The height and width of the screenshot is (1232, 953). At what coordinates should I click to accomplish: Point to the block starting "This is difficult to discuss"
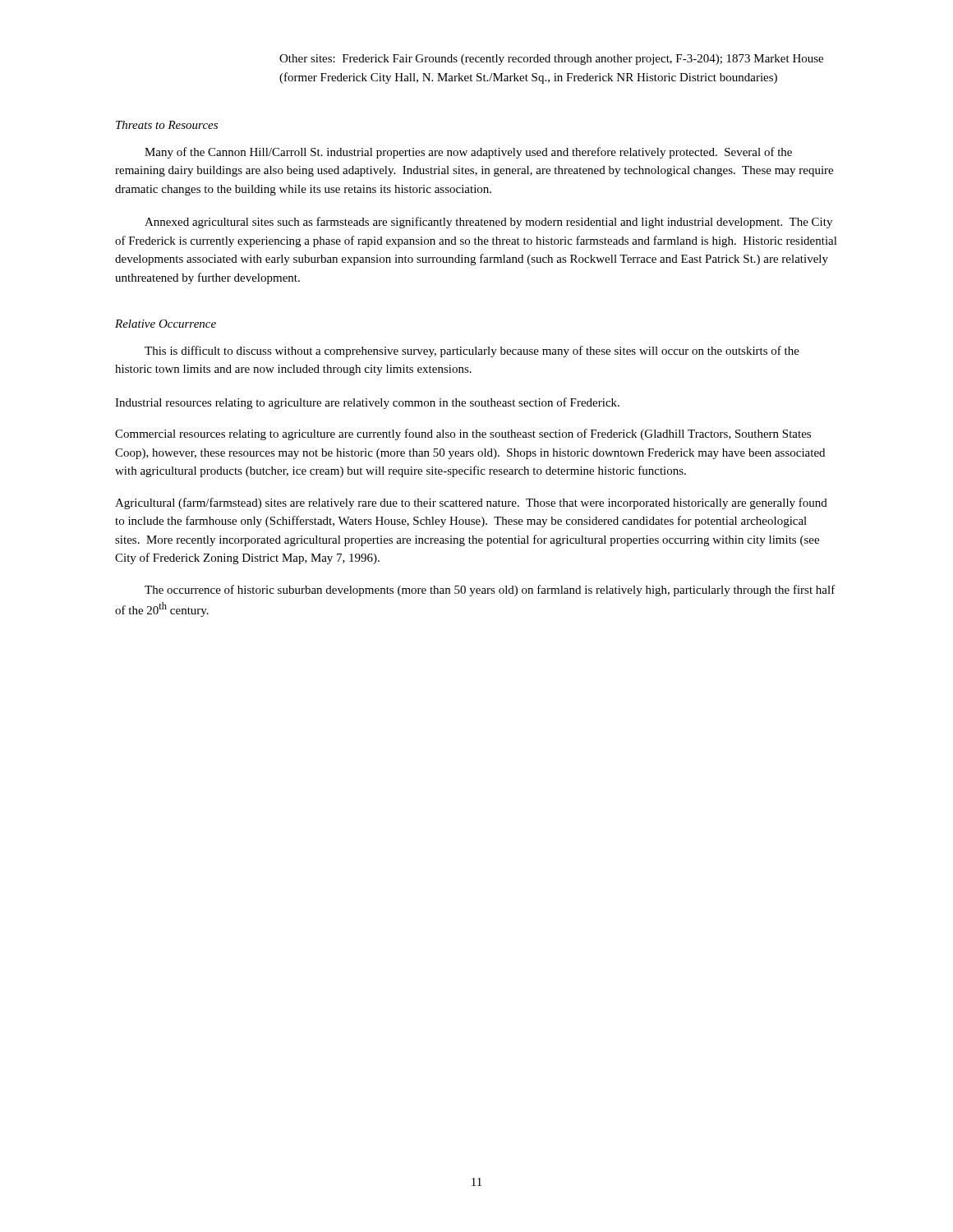click(x=457, y=360)
